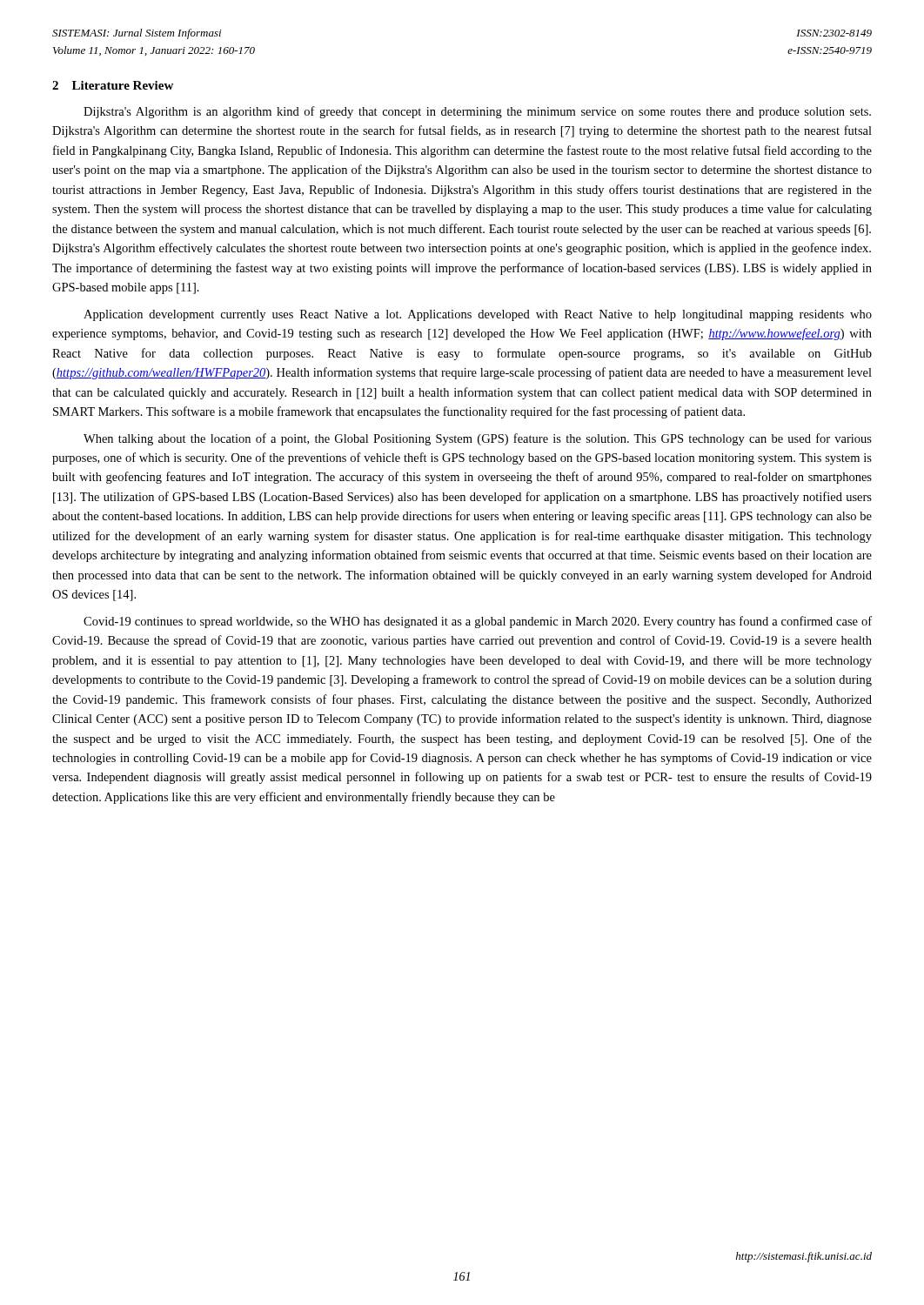Select the element starting "When talking about the location of"
Image resolution: width=924 pixels, height=1305 pixels.
pyautogui.click(x=462, y=516)
